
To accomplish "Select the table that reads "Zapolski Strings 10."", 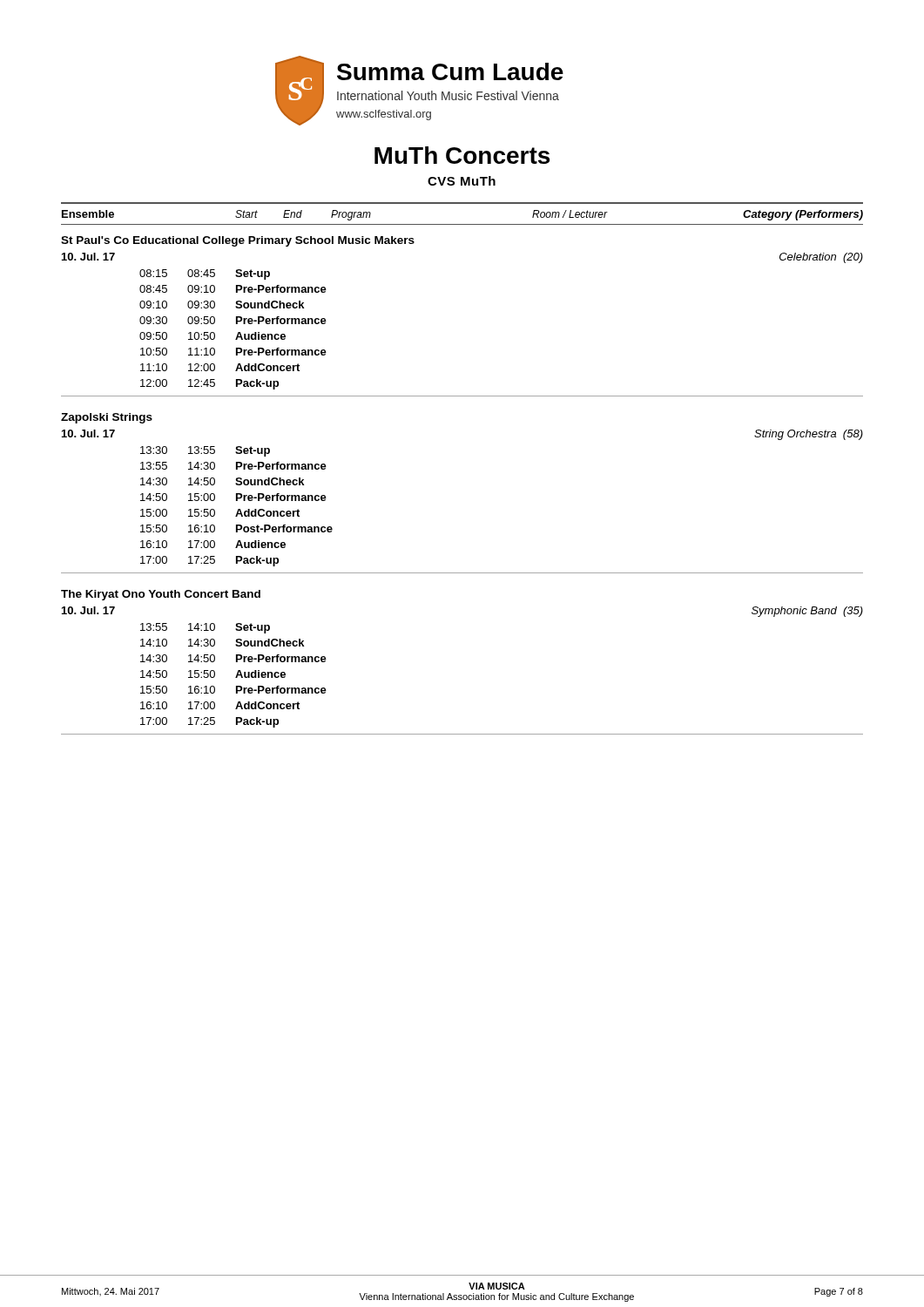I will pos(462,488).
